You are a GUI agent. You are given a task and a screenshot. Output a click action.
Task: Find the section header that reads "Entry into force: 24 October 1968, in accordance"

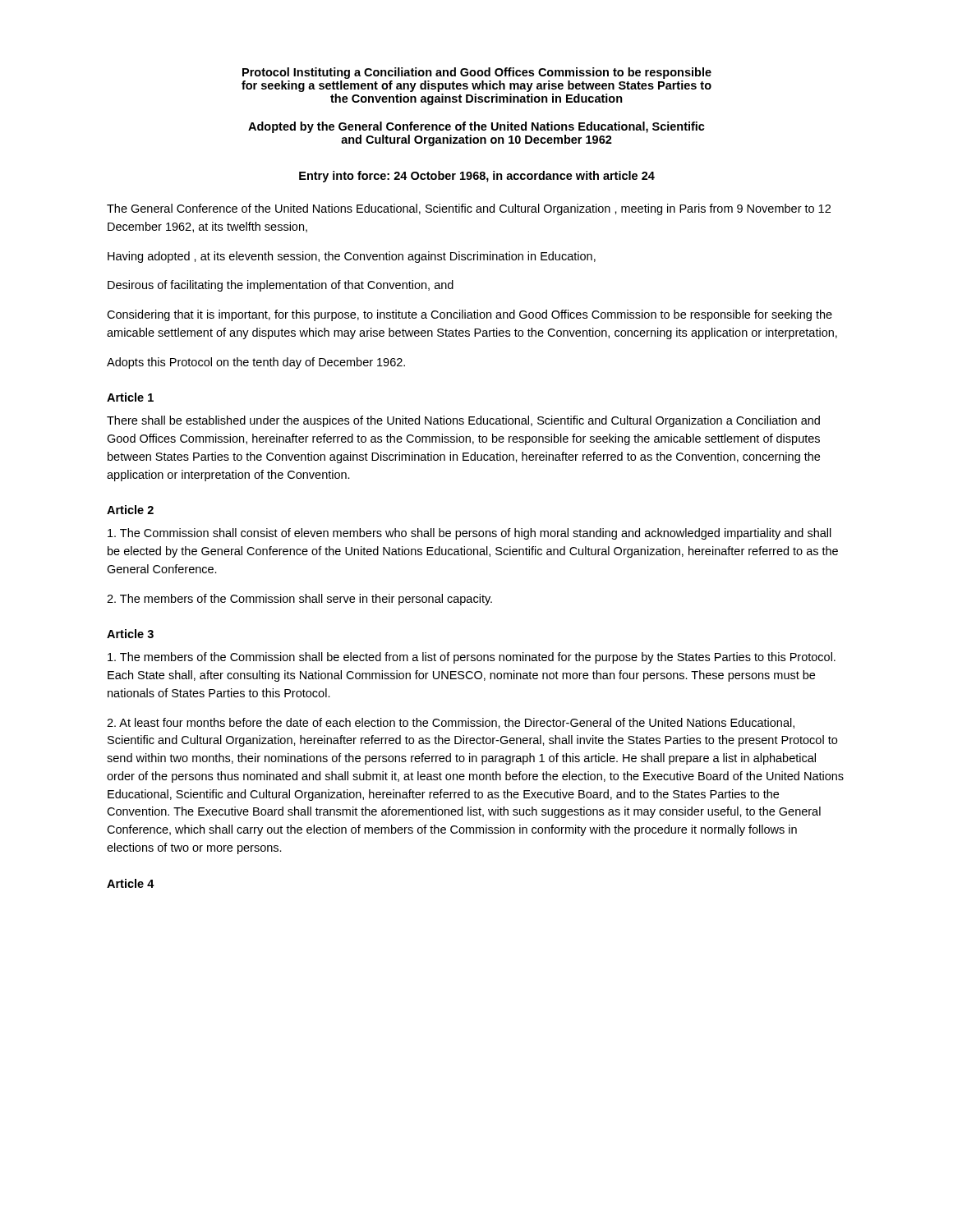tap(476, 176)
